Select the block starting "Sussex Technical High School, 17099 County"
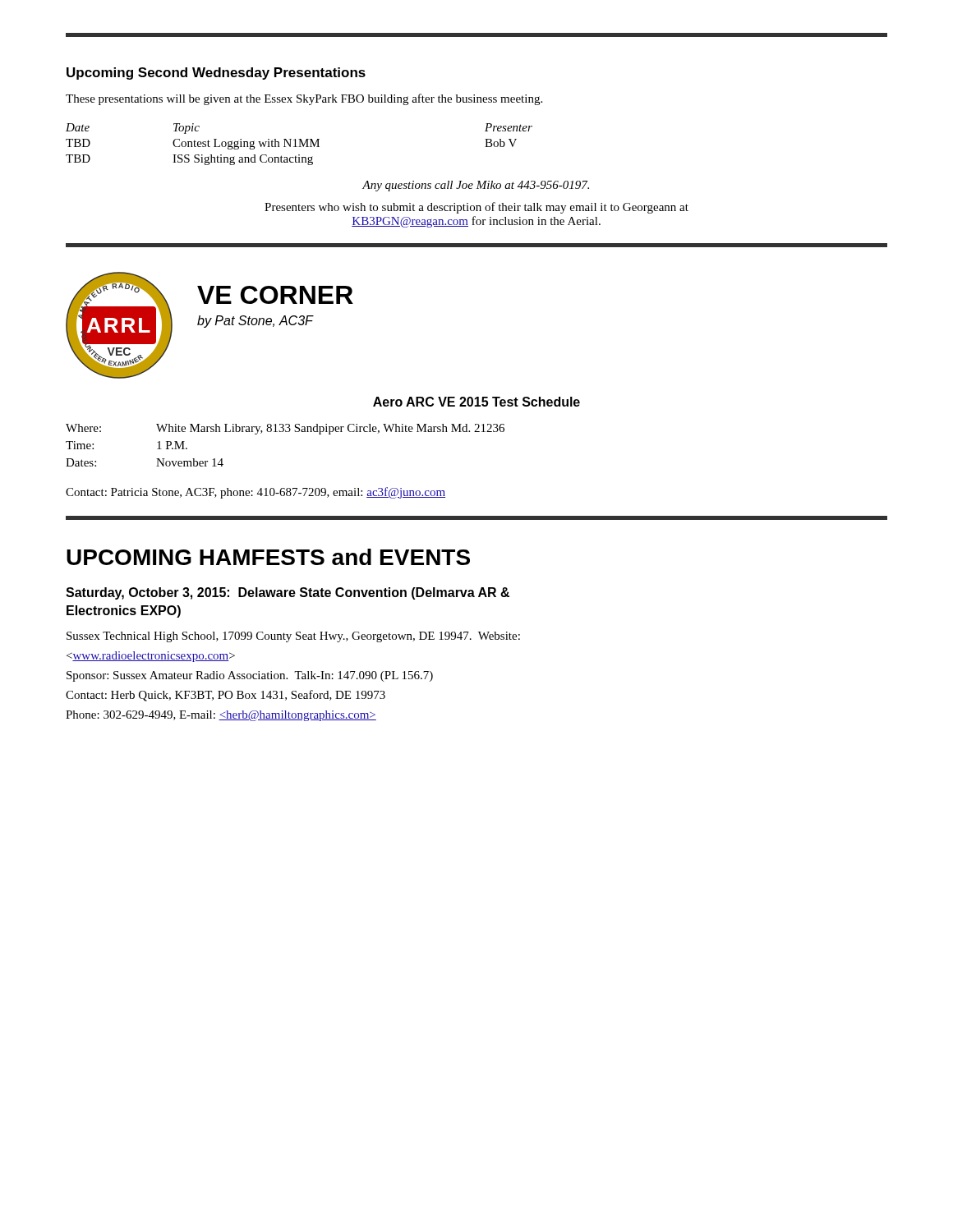 point(293,637)
